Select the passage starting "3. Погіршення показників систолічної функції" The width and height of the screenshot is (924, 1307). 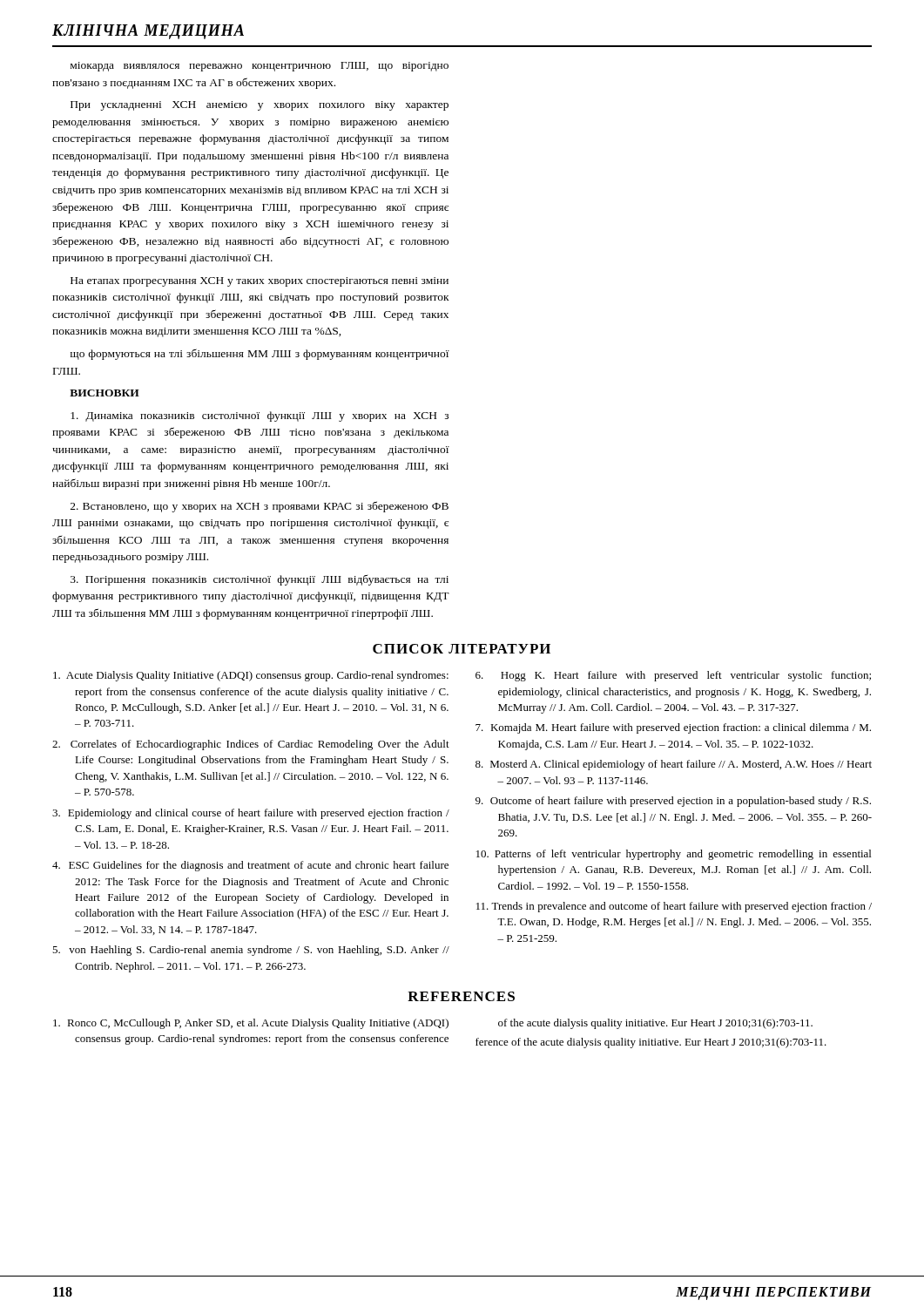point(251,596)
